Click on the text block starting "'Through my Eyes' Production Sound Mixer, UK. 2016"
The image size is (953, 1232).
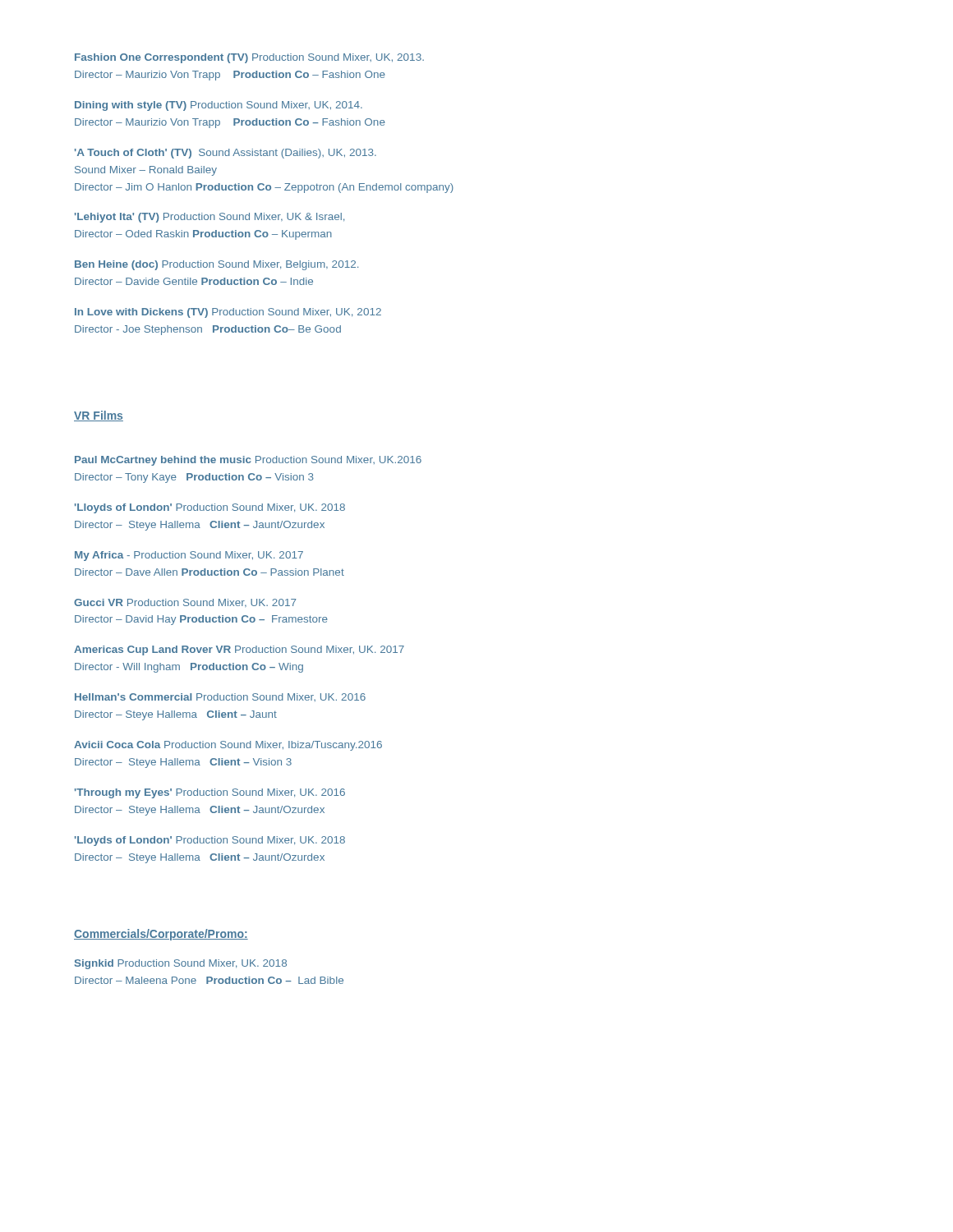(210, 801)
